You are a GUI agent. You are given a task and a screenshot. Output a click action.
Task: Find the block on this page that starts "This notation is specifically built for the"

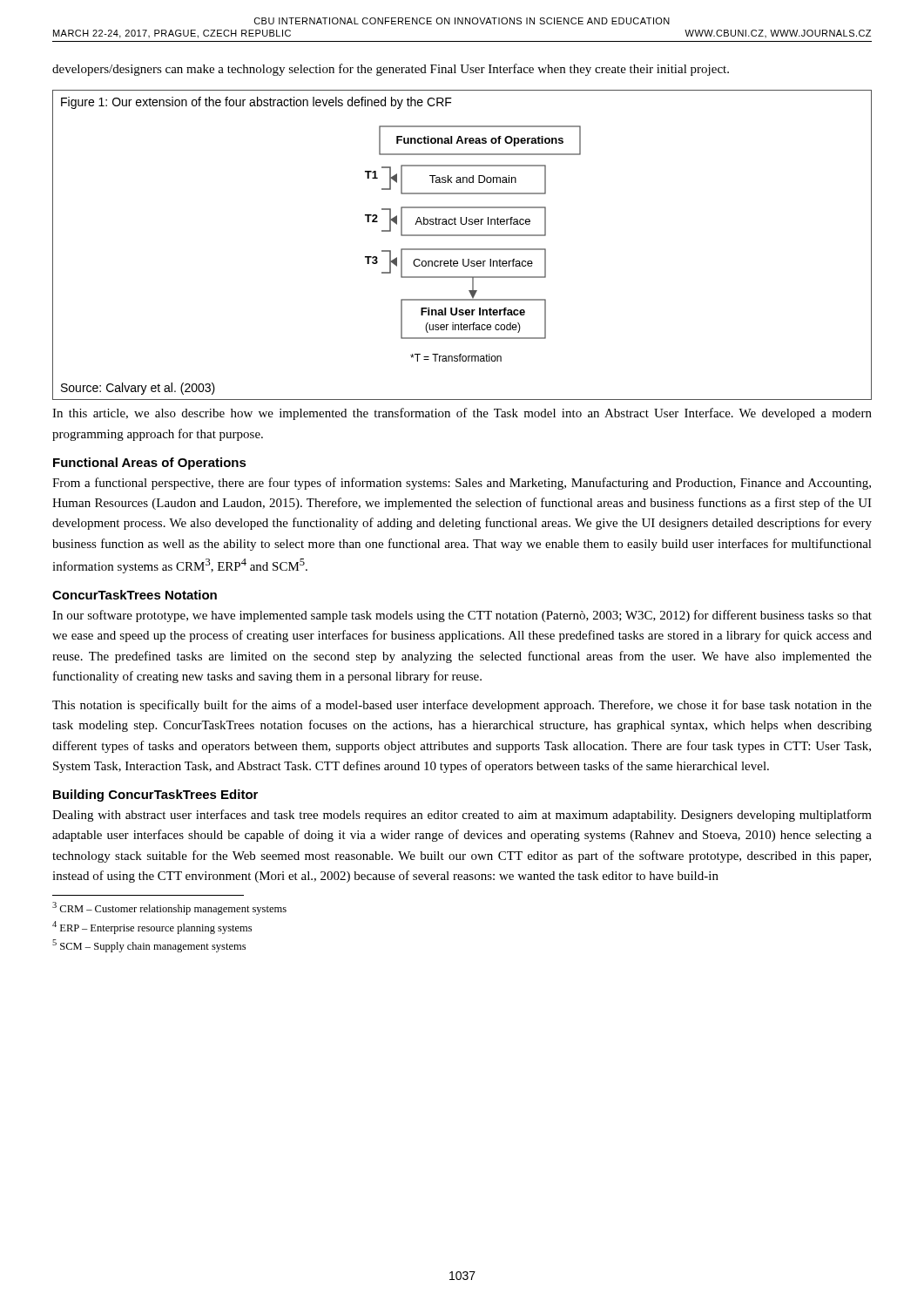click(462, 735)
